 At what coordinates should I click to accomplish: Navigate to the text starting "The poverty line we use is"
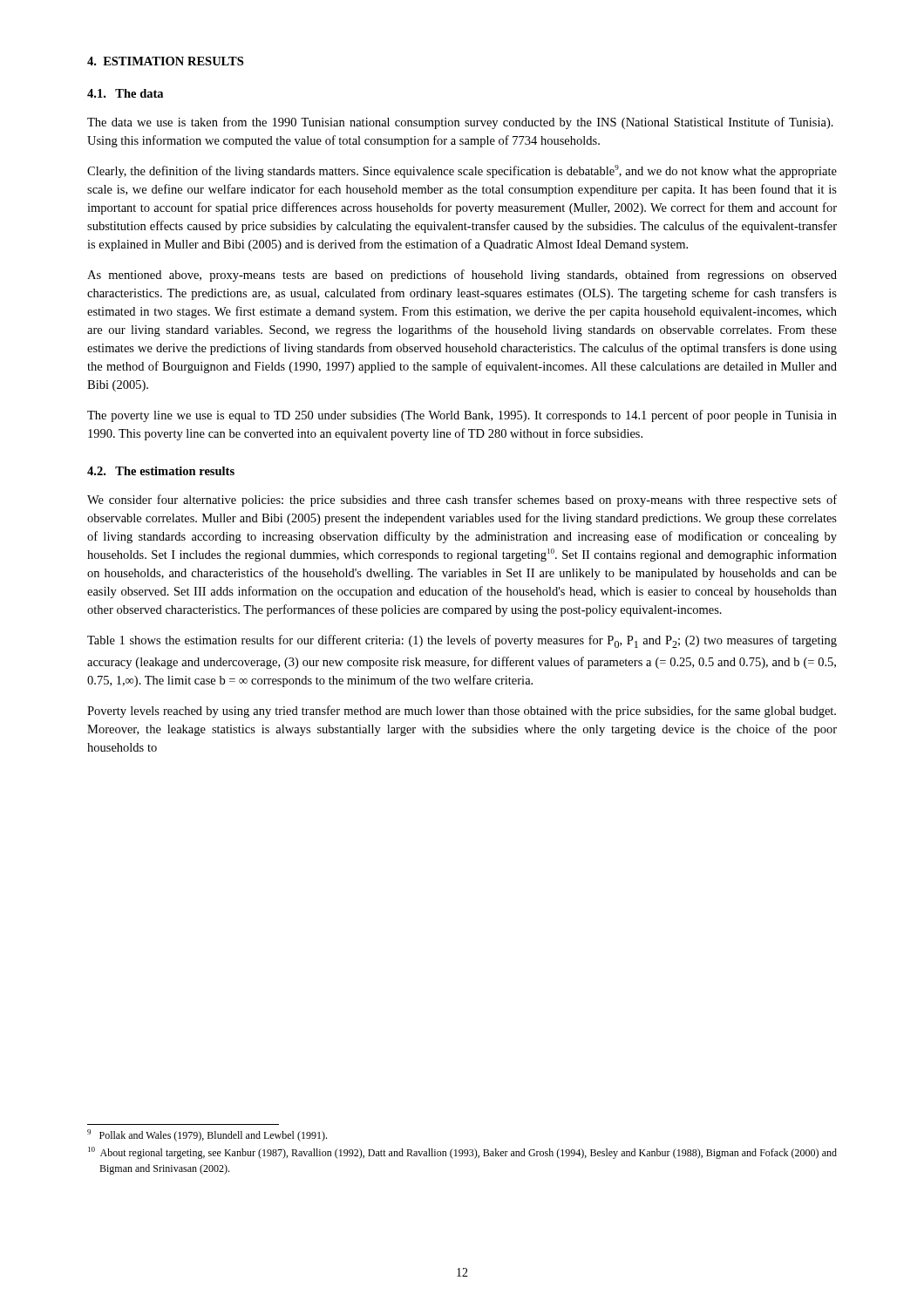click(x=462, y=424)
